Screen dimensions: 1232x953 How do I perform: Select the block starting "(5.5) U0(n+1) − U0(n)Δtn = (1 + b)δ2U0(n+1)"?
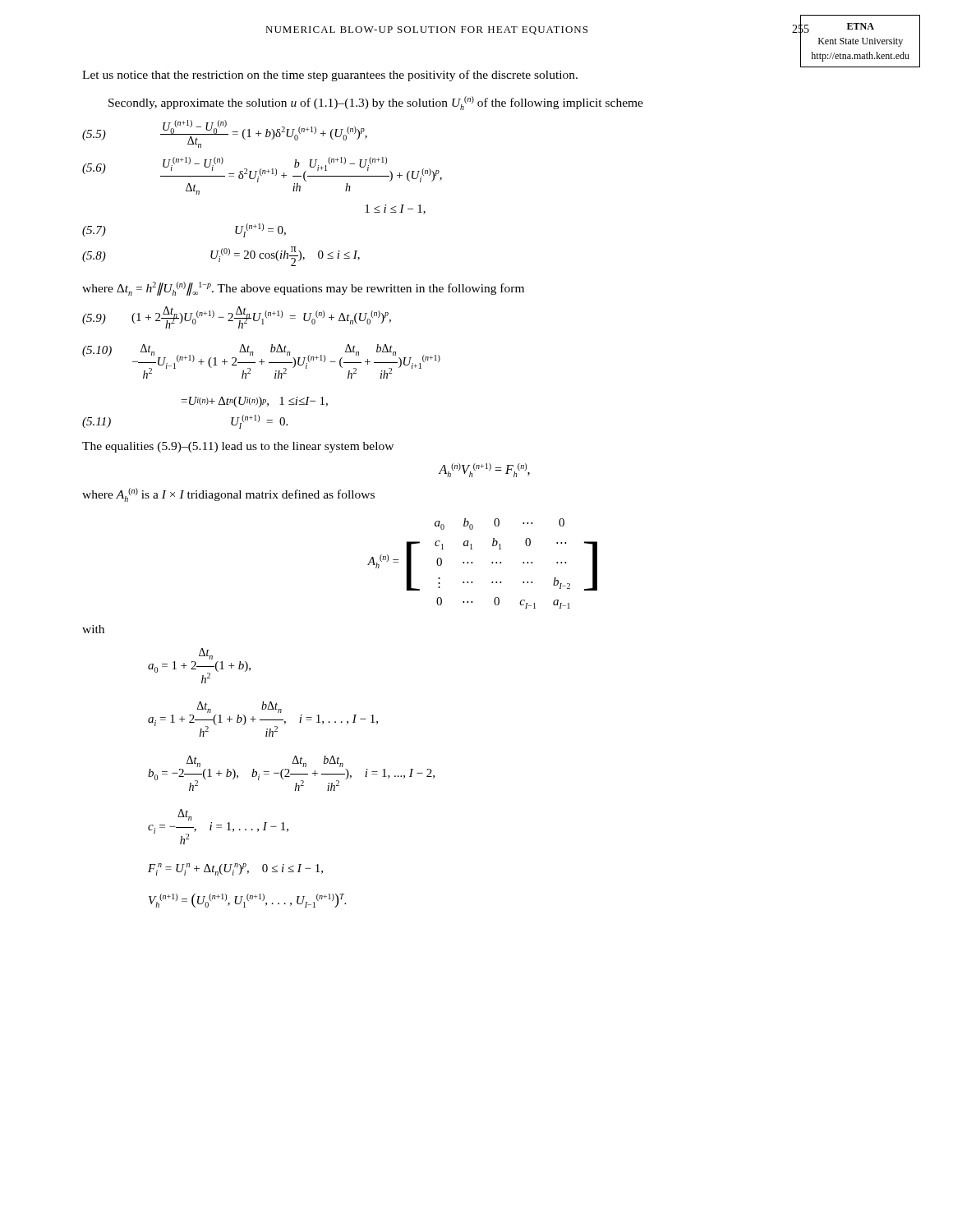(225, 134)
